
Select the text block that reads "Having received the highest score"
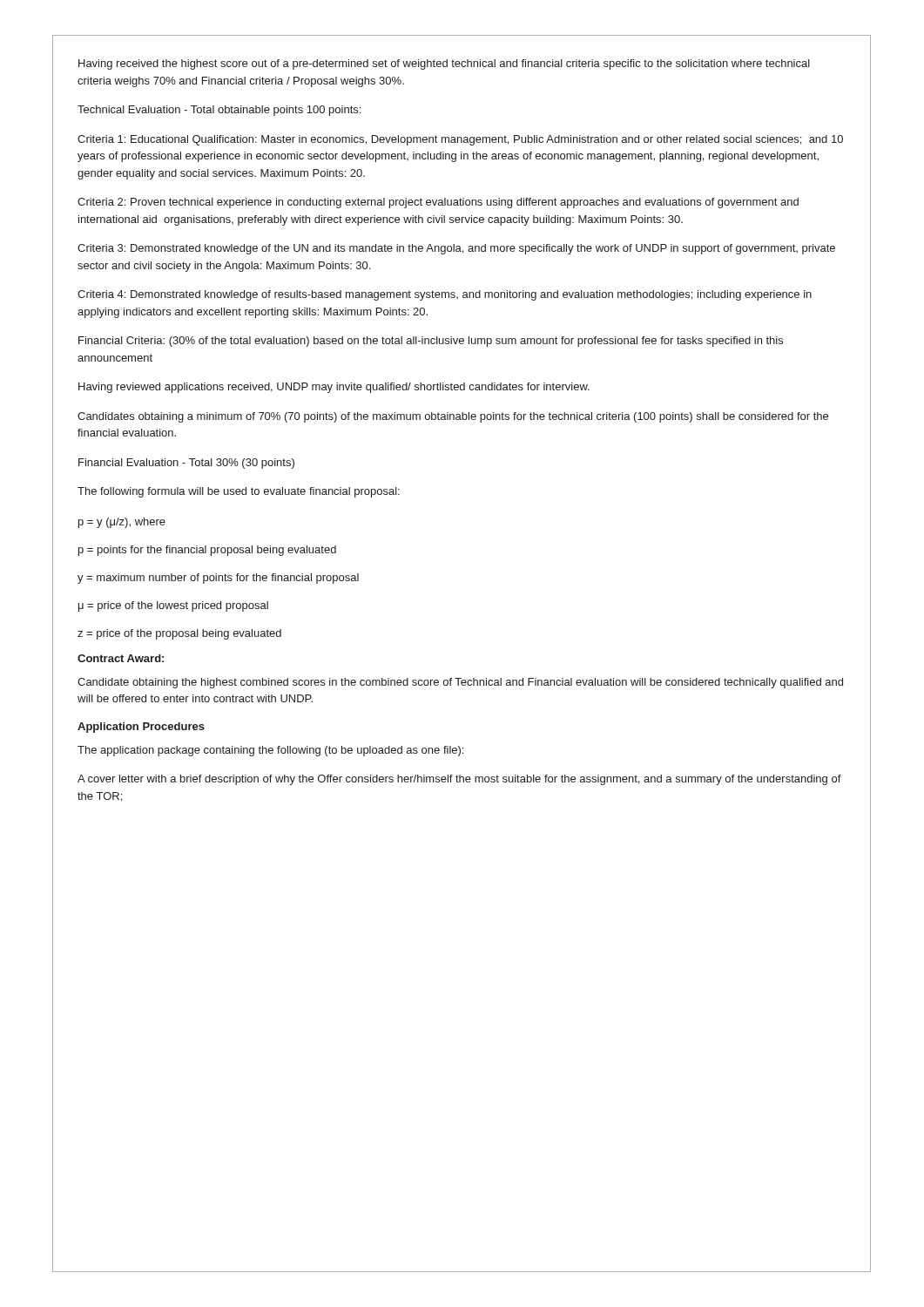click(x=444, y=72)
